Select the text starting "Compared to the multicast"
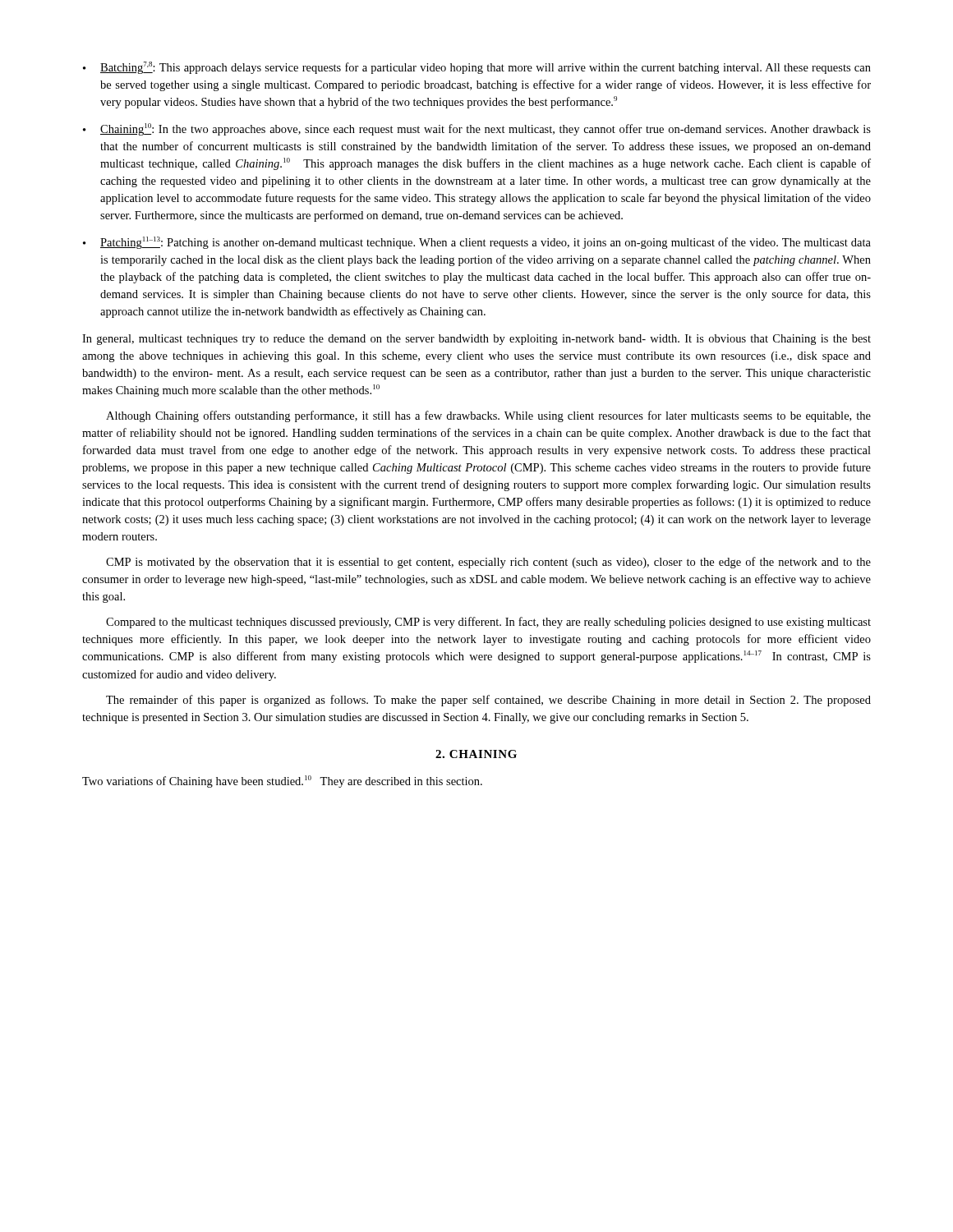The height and width of the screenshot is (1232, 953). click(x=476, y=648)
